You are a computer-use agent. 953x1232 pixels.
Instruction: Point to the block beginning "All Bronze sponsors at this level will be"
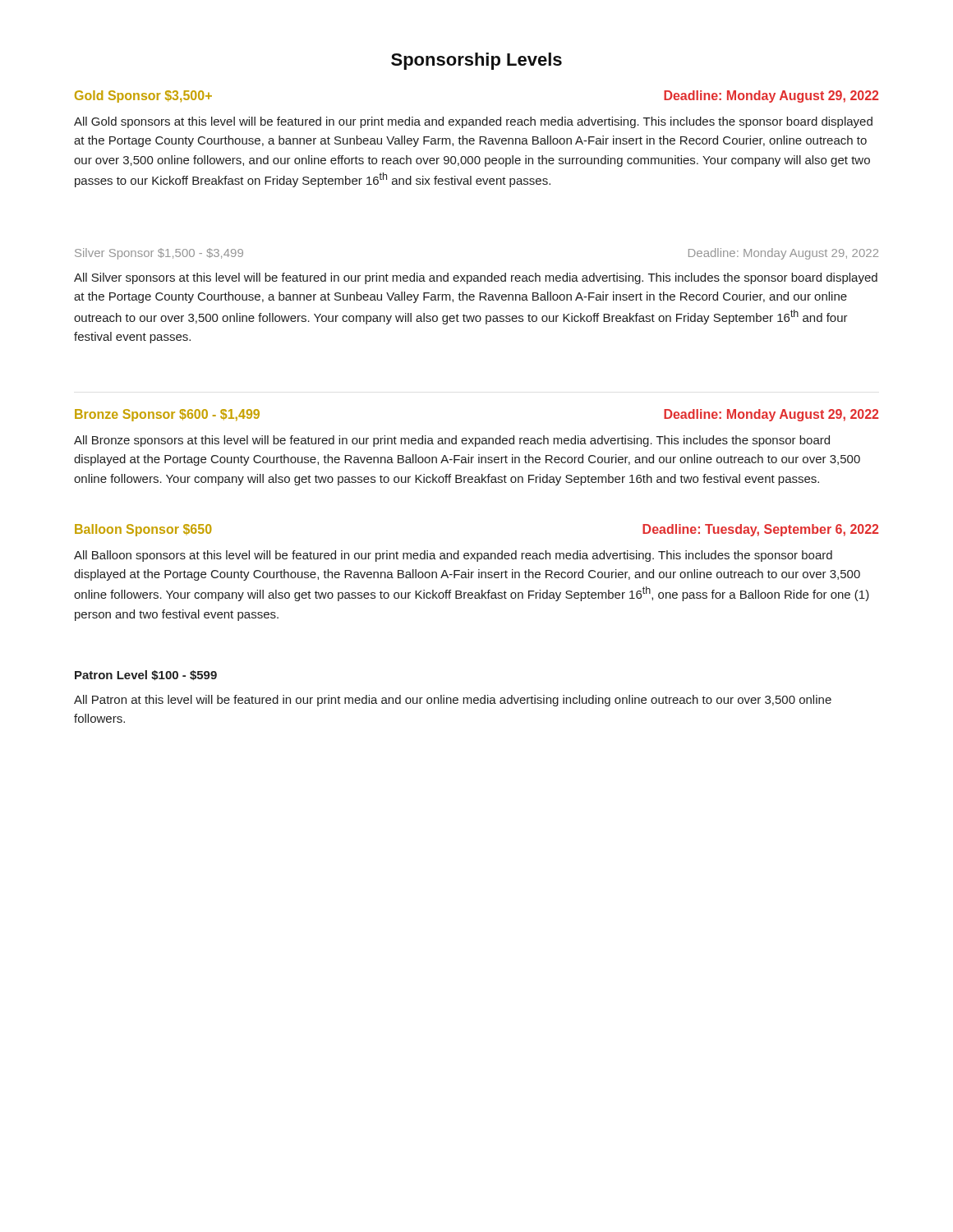click(467, 459)
